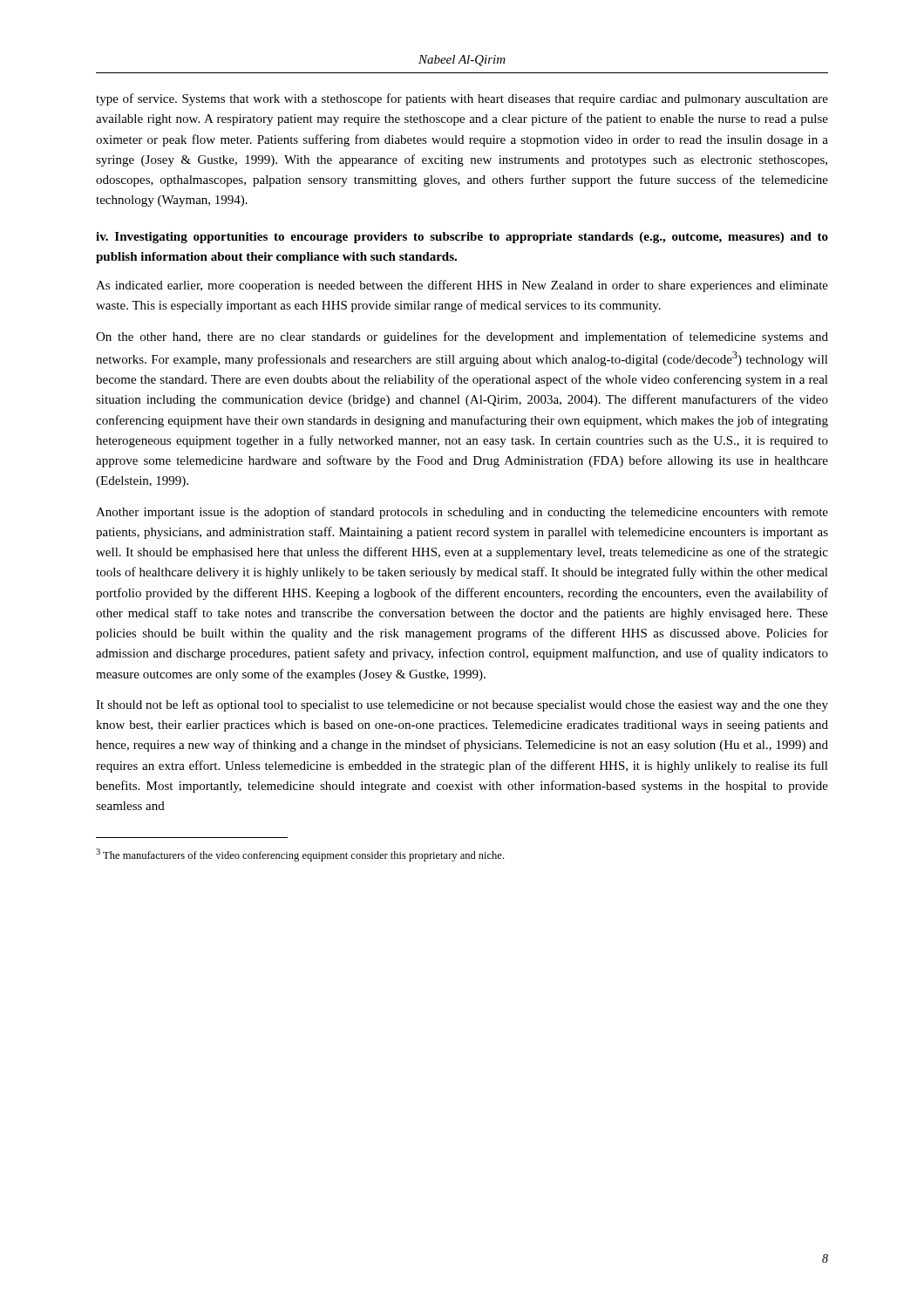
Task: Where is the passage that starts "type of service. Systems that work"?
Action: [462, 149]
